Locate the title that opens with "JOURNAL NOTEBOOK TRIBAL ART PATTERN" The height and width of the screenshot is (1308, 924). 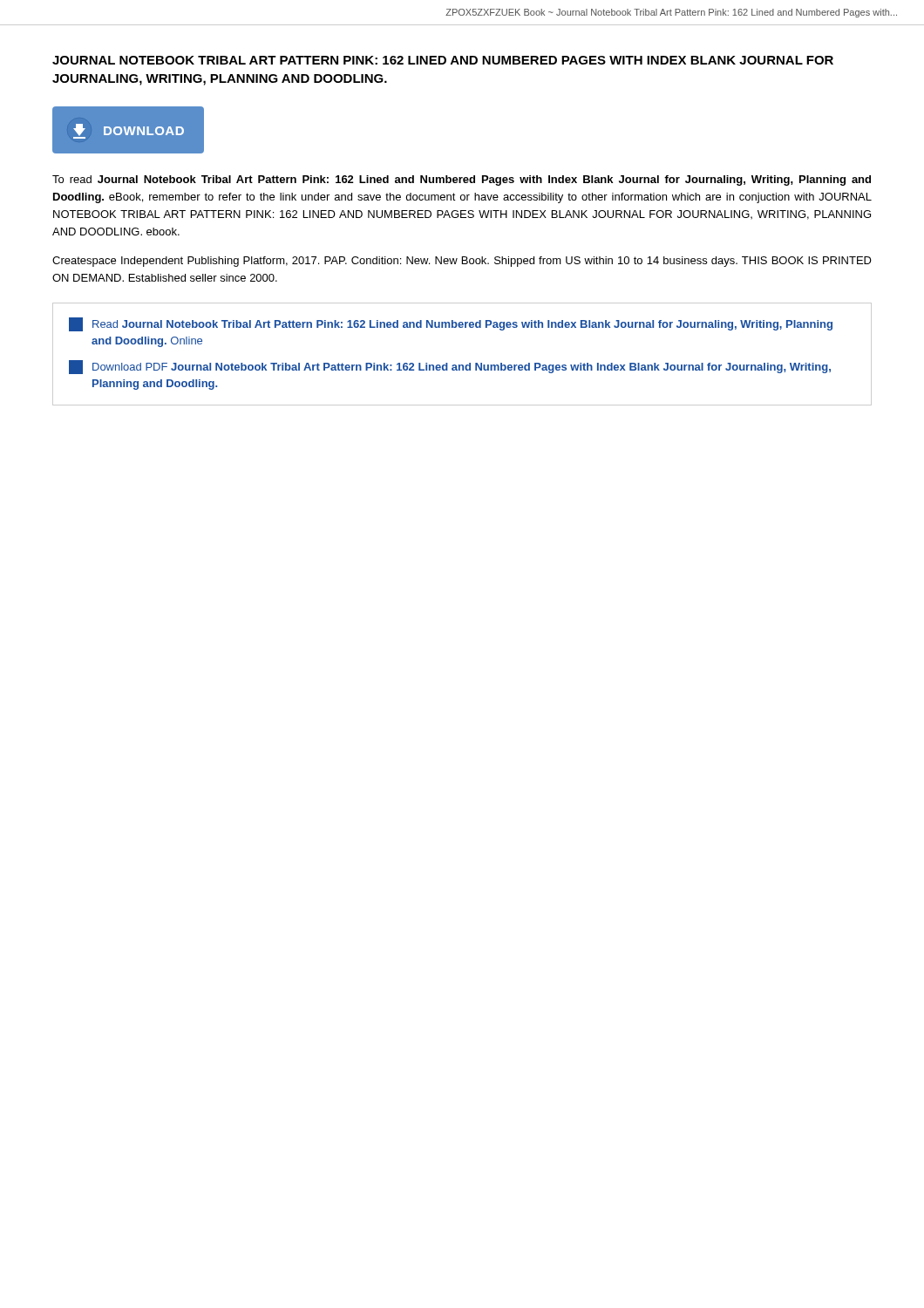click(462, 69)
